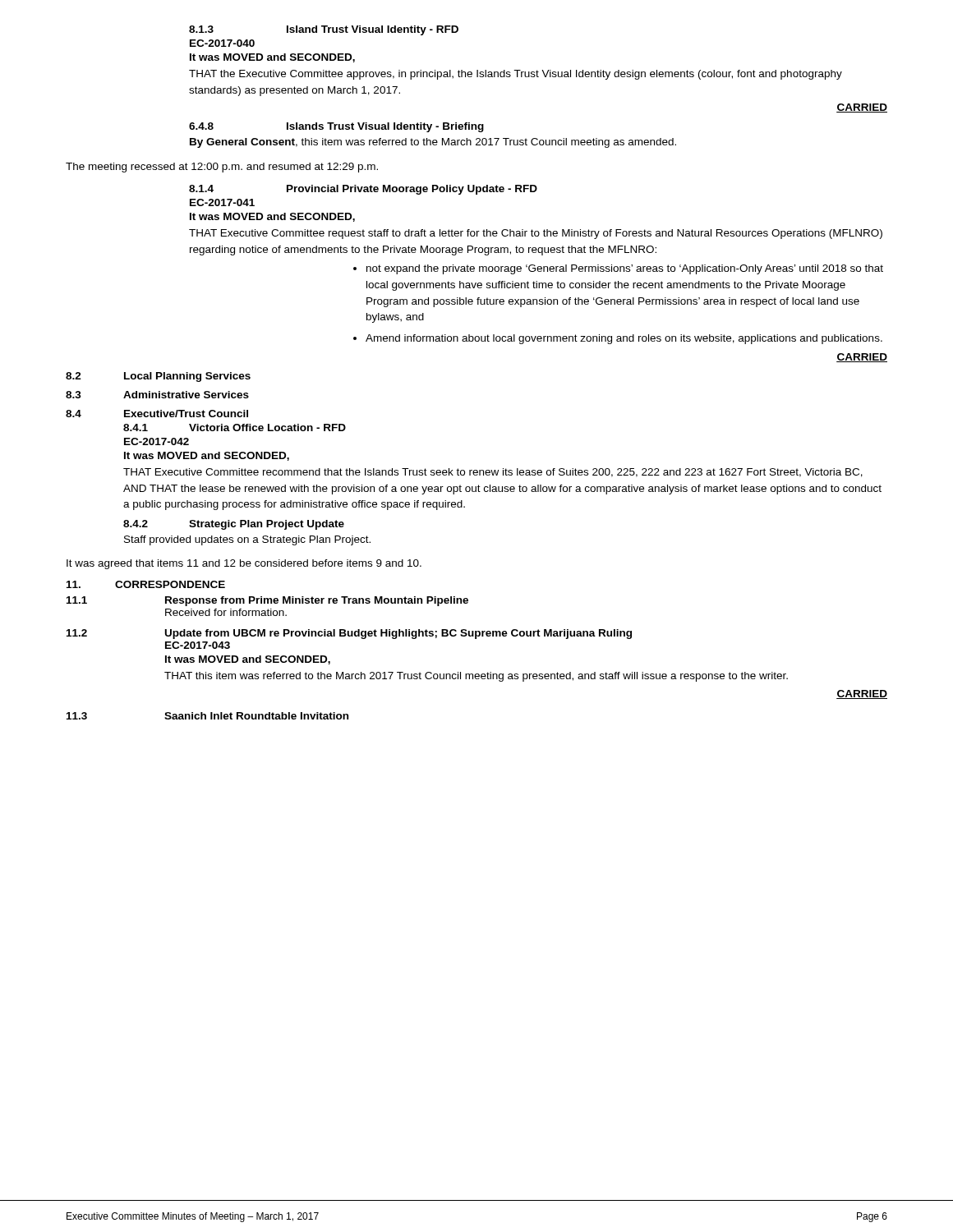Click on the text block that reads "The meeting recessed"
953x1232 pixels.
coord(222,166)
